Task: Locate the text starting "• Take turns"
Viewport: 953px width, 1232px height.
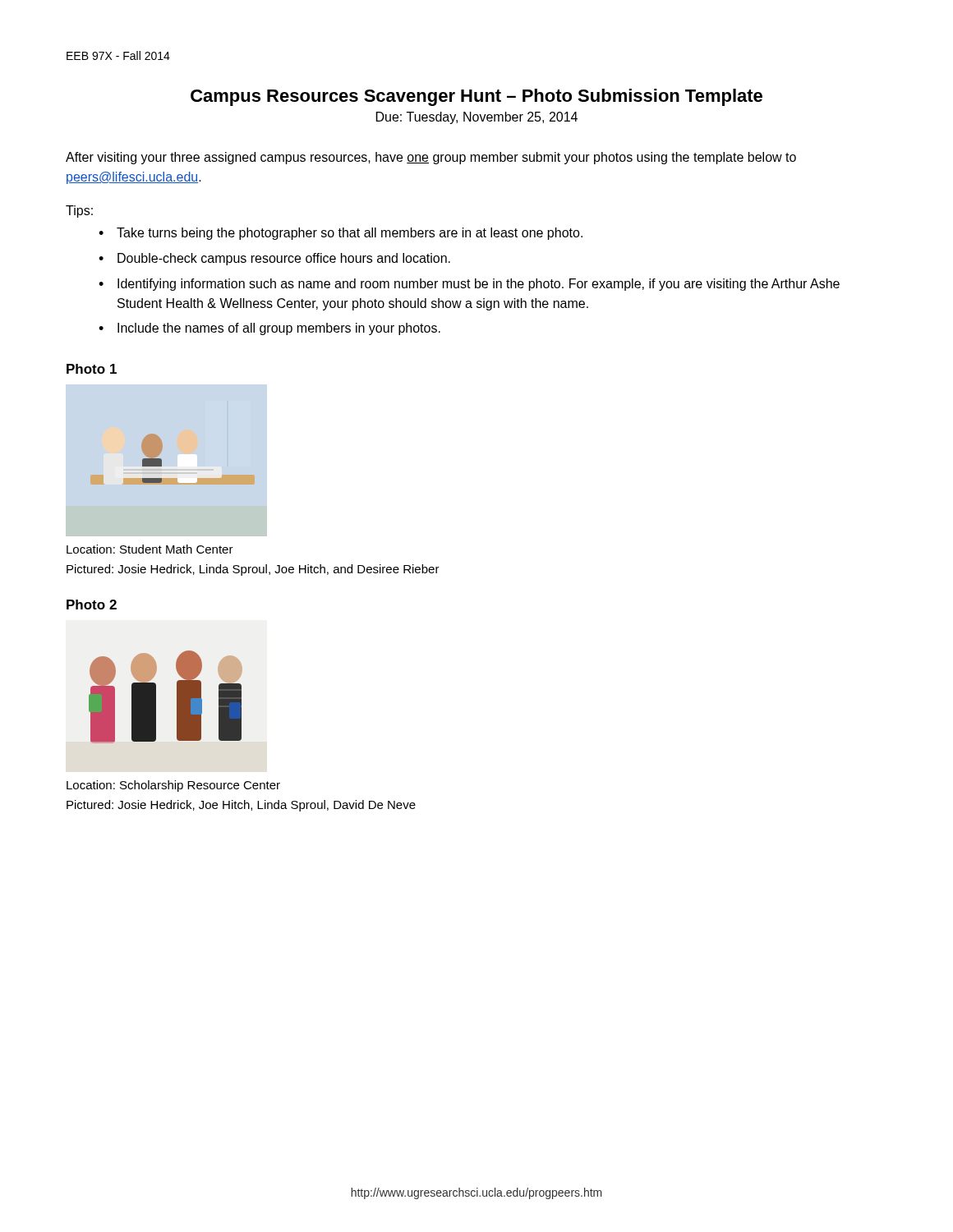Action: tap(341, 234)
